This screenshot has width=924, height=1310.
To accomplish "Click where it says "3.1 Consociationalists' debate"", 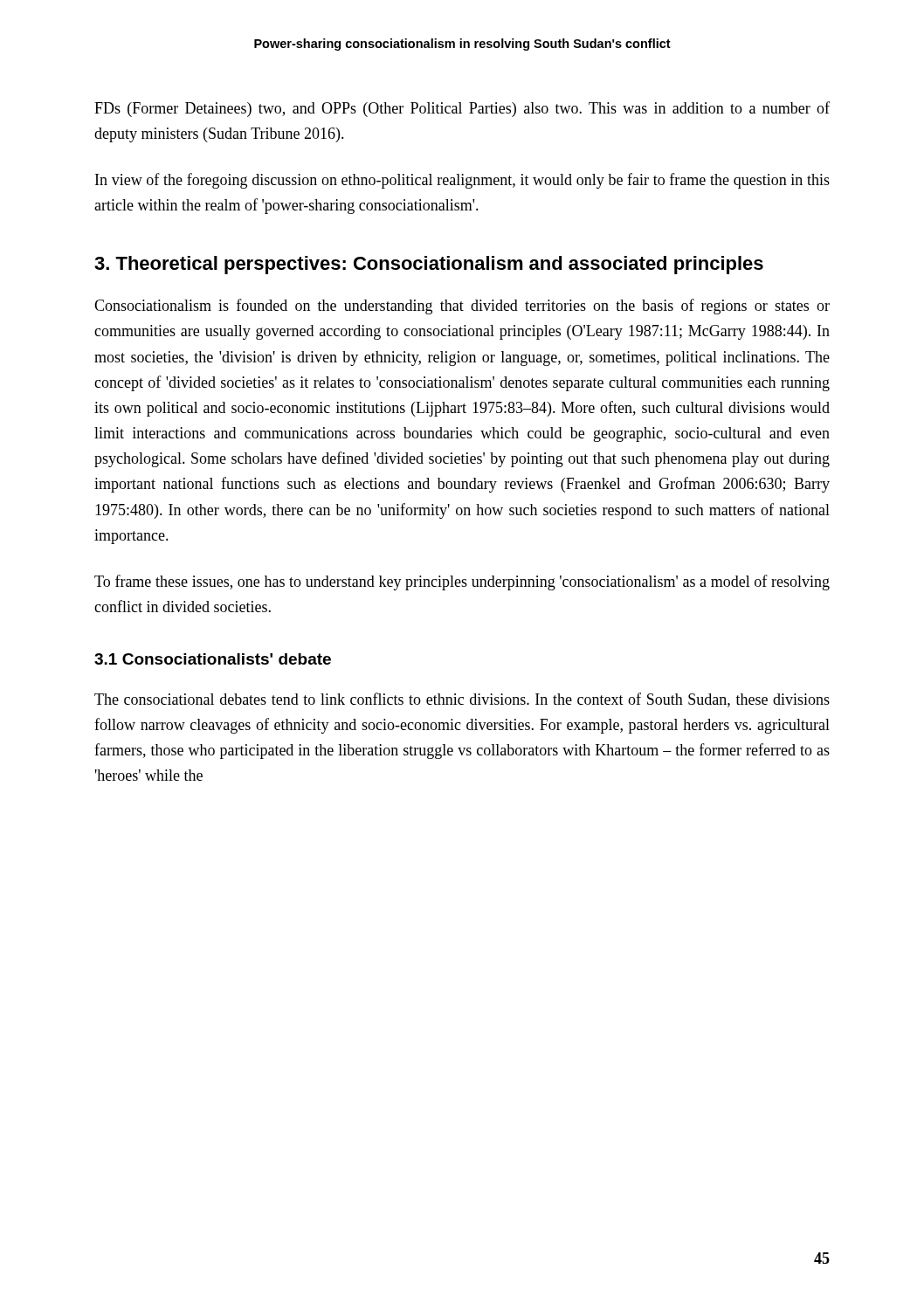I will tap(213, 659).
